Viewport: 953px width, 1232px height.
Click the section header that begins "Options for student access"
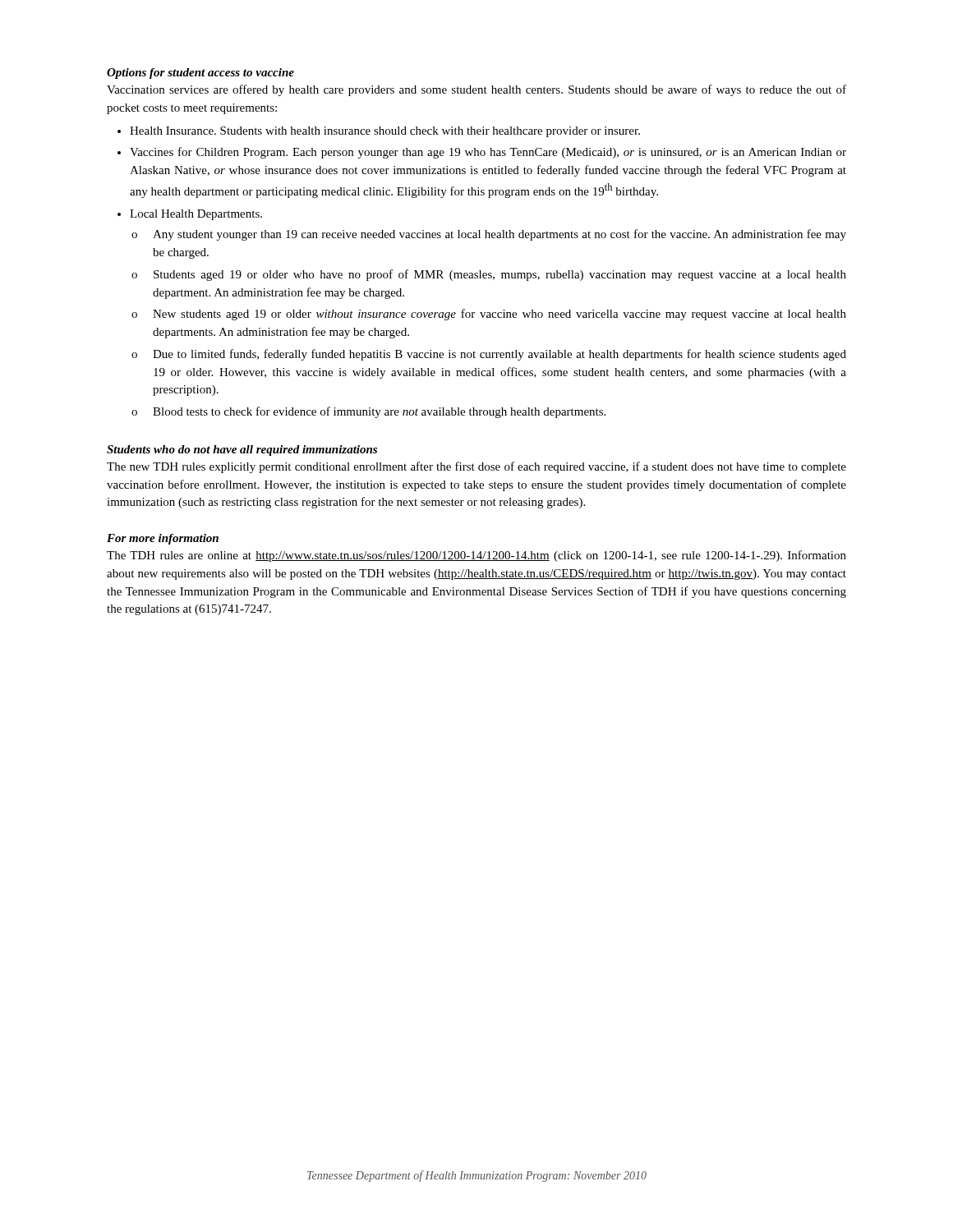pos(200,72)
